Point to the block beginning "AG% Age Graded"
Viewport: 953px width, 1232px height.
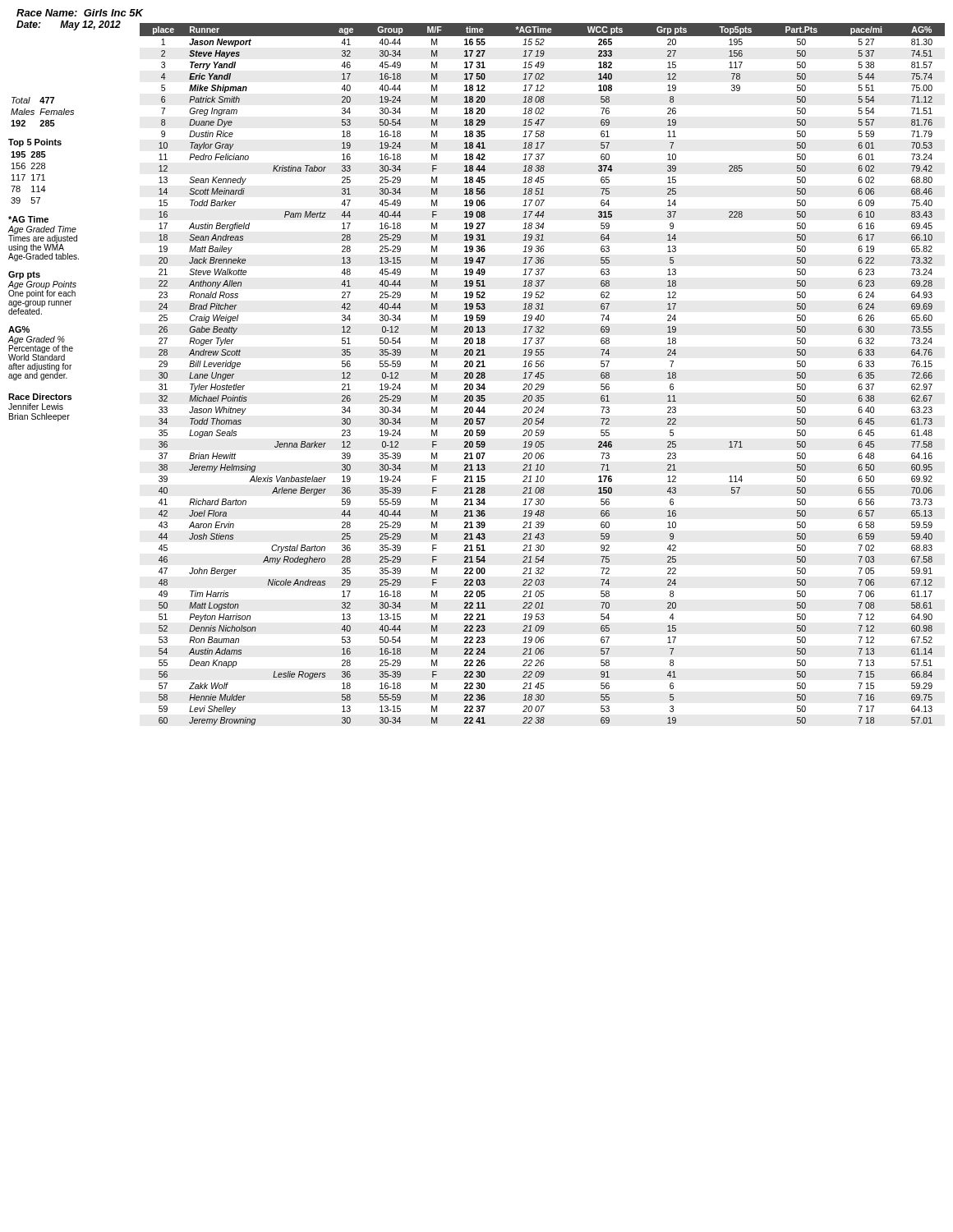click(x=72, y=352)
